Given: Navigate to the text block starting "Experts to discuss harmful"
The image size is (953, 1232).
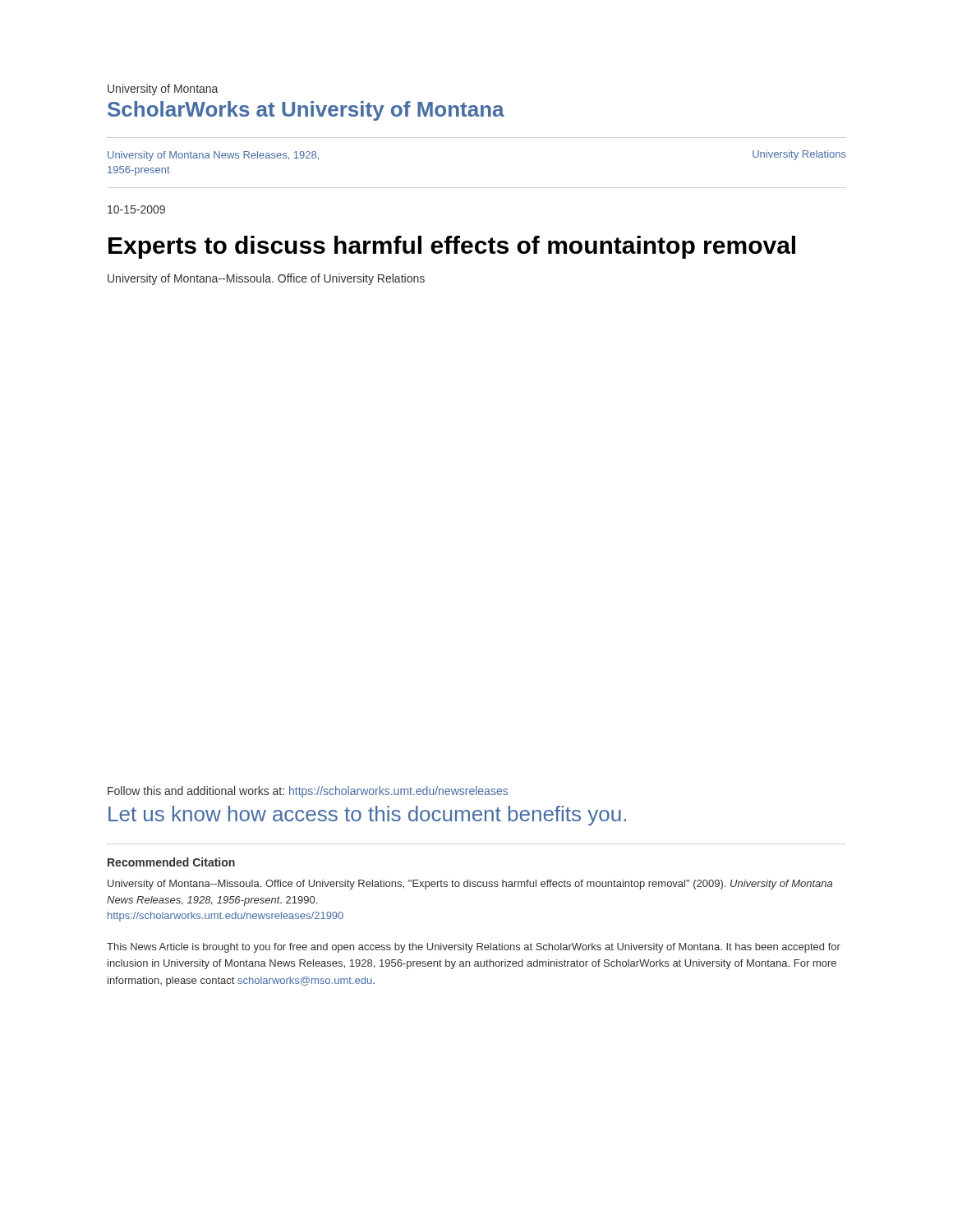Looking at the screenshot, I should (x=452, y=245).
